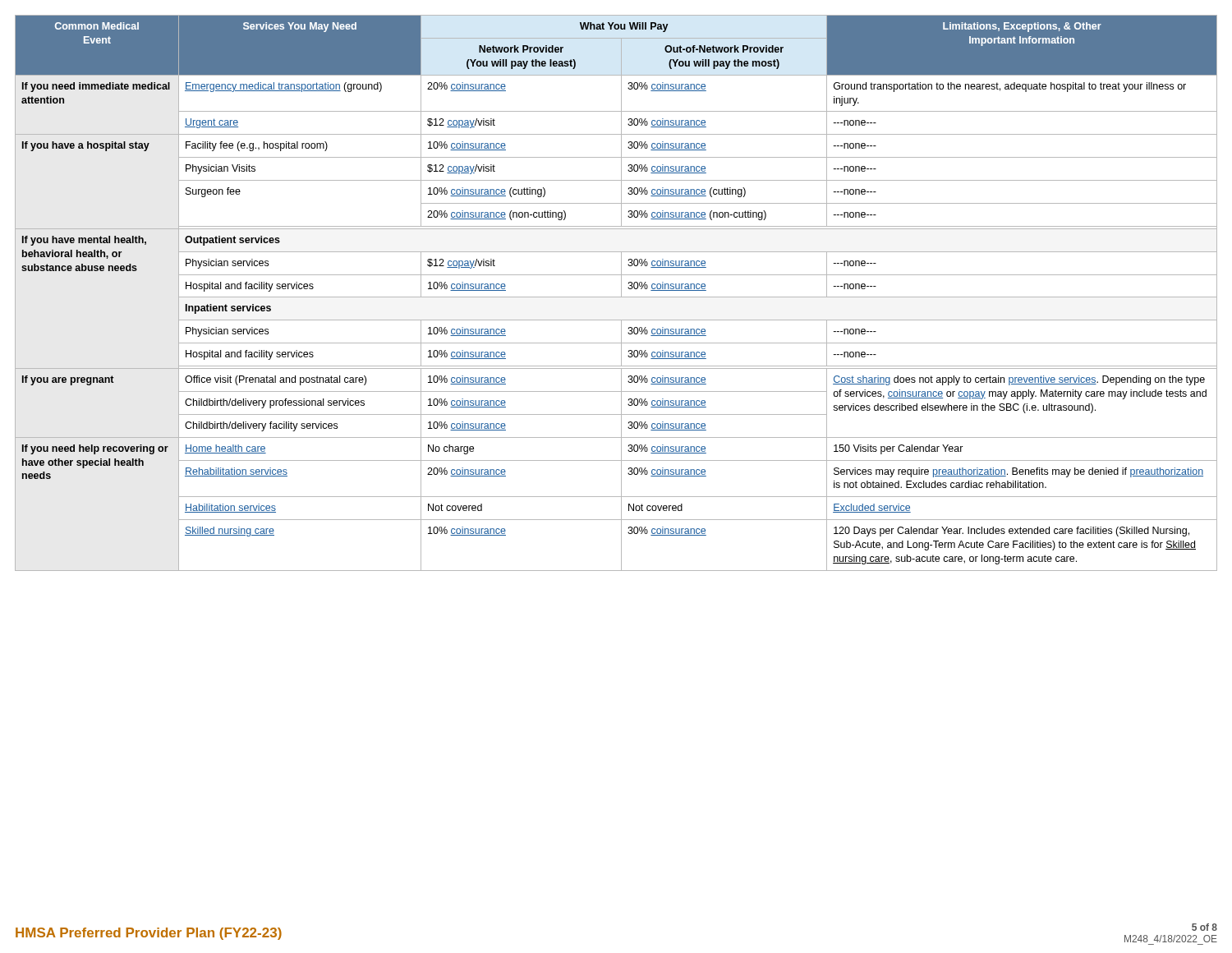The width and height of the screenshot is (1232, 953).
Task: Locate the table with the text "10% coinsurance"
Action: 616,293
